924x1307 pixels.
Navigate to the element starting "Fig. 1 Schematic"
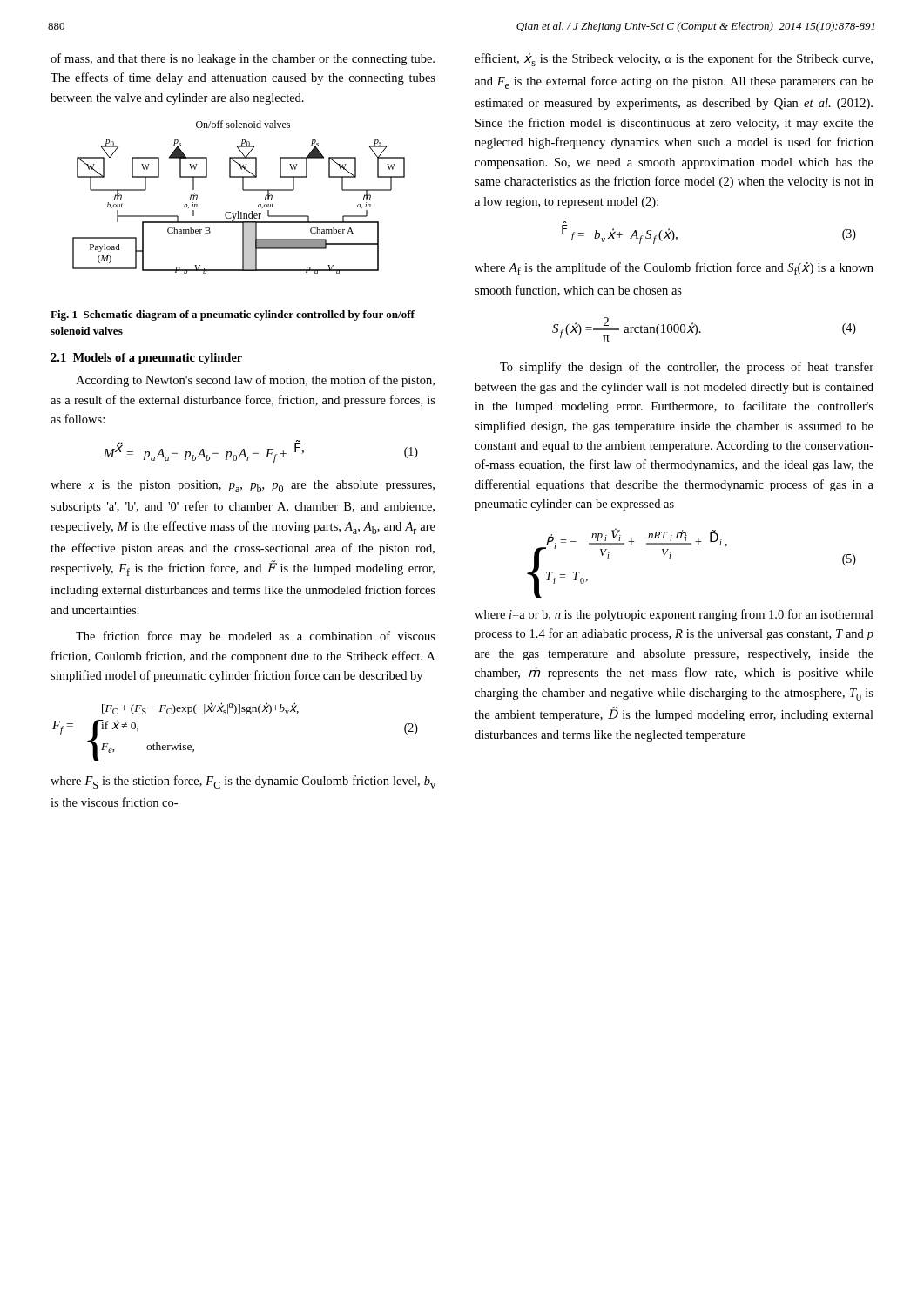[x=232, y=323]
